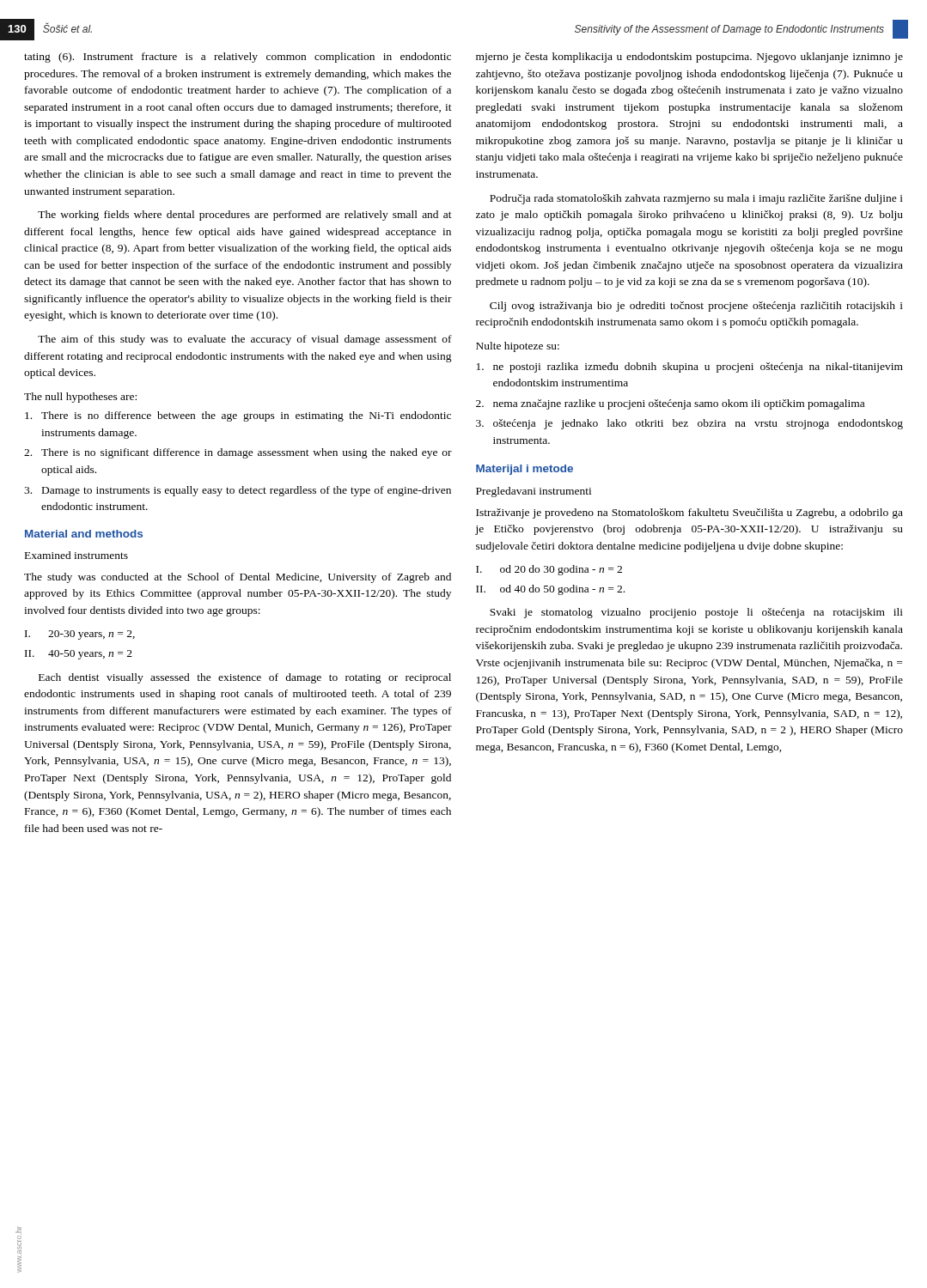Point to the block beginning "II. od 40 do 50 godina - n"
The image size is (927, 1288).
[x=551, y=589]
